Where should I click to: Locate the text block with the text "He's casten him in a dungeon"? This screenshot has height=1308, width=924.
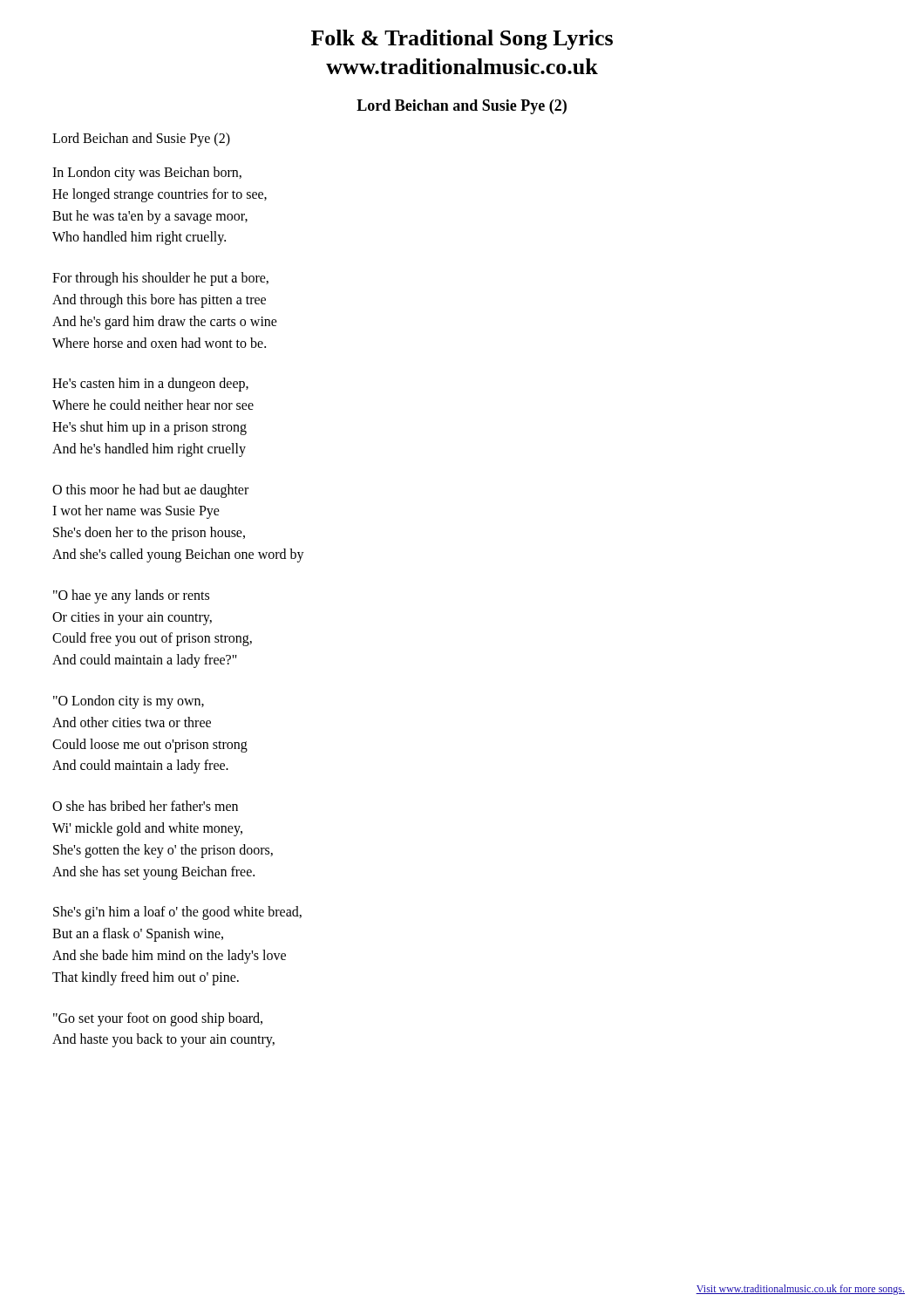point(153,416)
